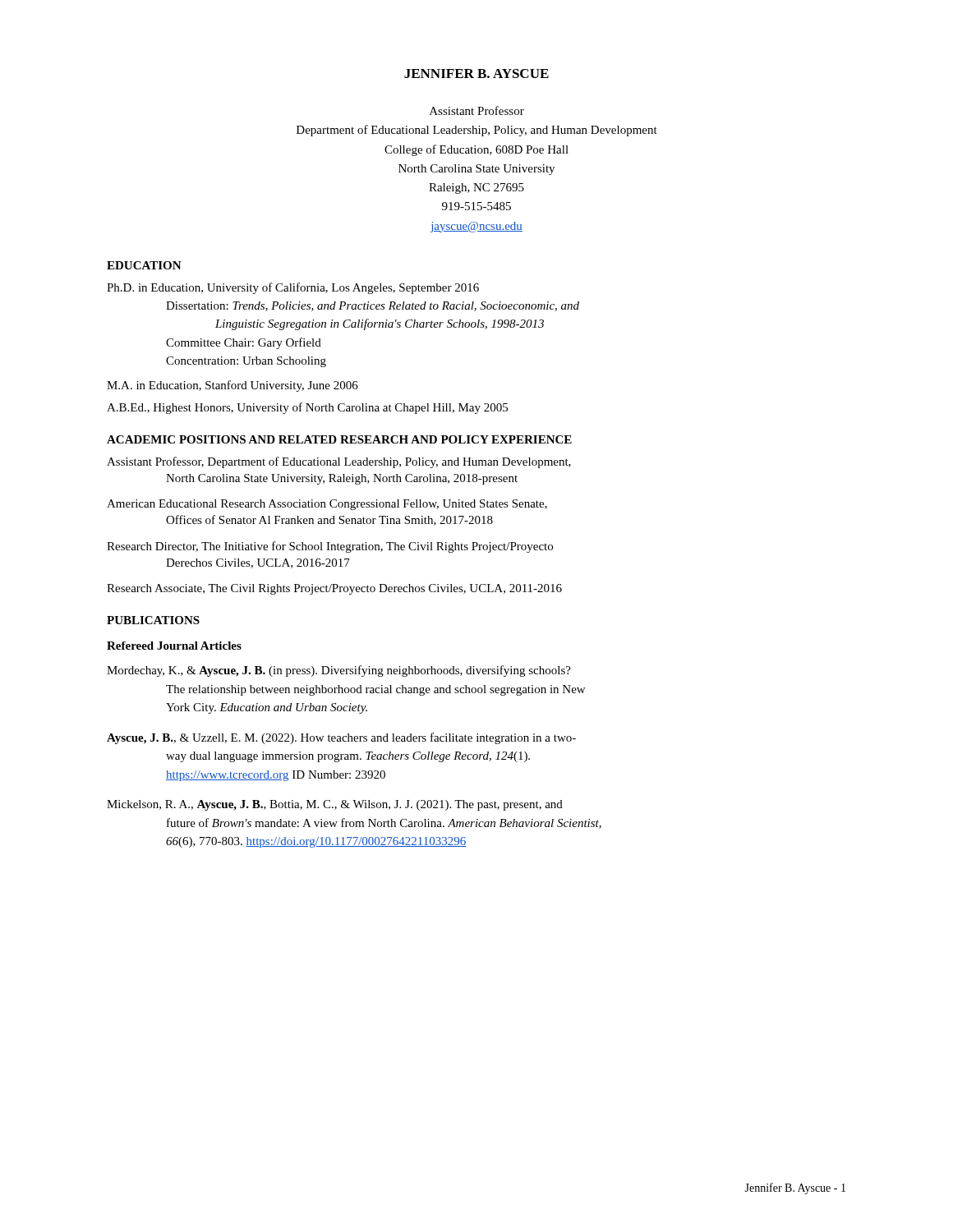Find the text block starting "Mordechay, K., & Ayscue, J."
Screen dimensions: 1232x953
click(x=476, y=690)
